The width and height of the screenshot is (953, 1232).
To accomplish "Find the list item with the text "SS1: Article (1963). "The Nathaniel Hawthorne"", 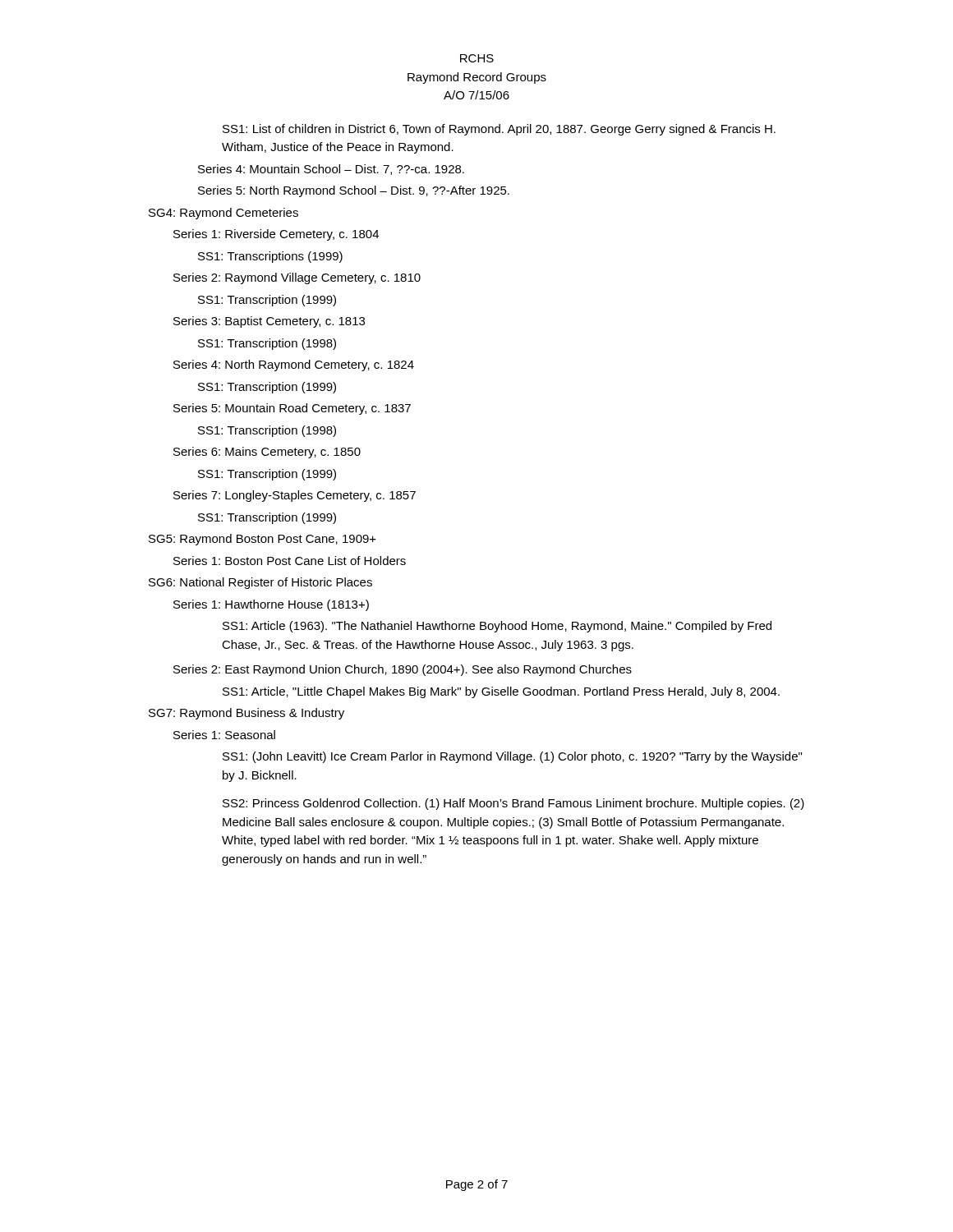I will tap(497, 635).
